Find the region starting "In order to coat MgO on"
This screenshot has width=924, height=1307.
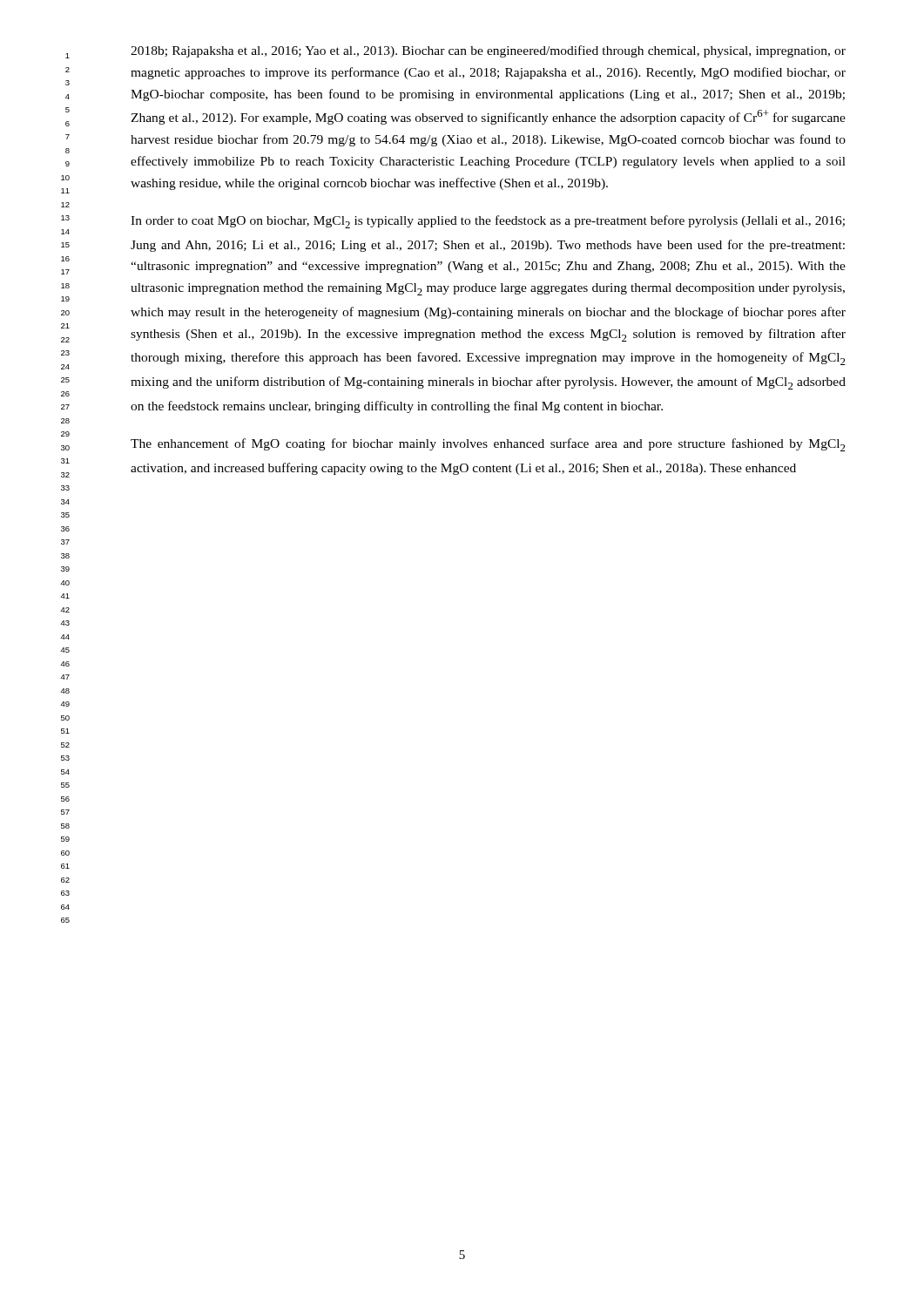point(488,313)
